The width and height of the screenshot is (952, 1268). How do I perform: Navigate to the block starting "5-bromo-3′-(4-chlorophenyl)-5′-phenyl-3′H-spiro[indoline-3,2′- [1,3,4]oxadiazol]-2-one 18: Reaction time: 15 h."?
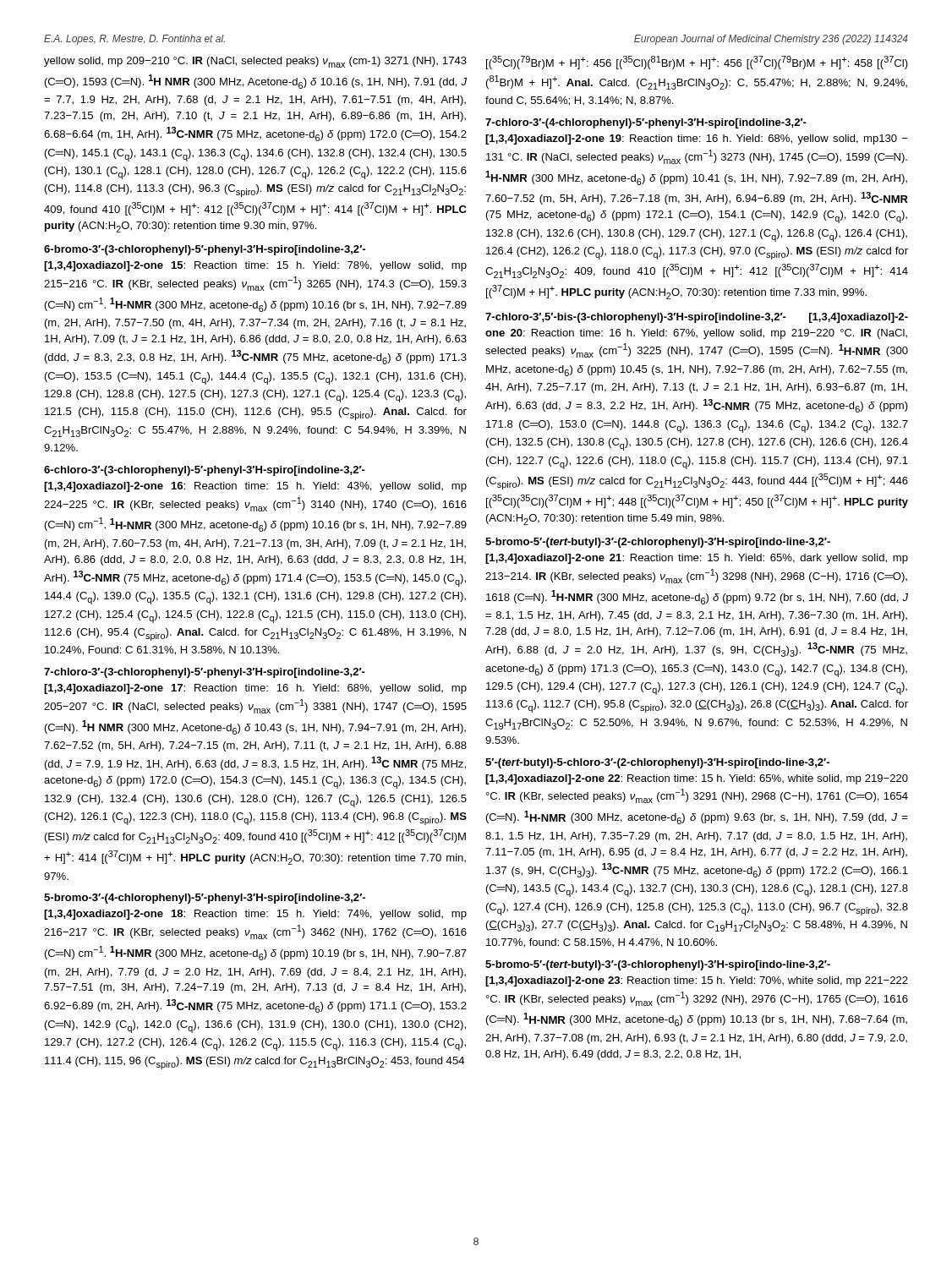(255, 981)
